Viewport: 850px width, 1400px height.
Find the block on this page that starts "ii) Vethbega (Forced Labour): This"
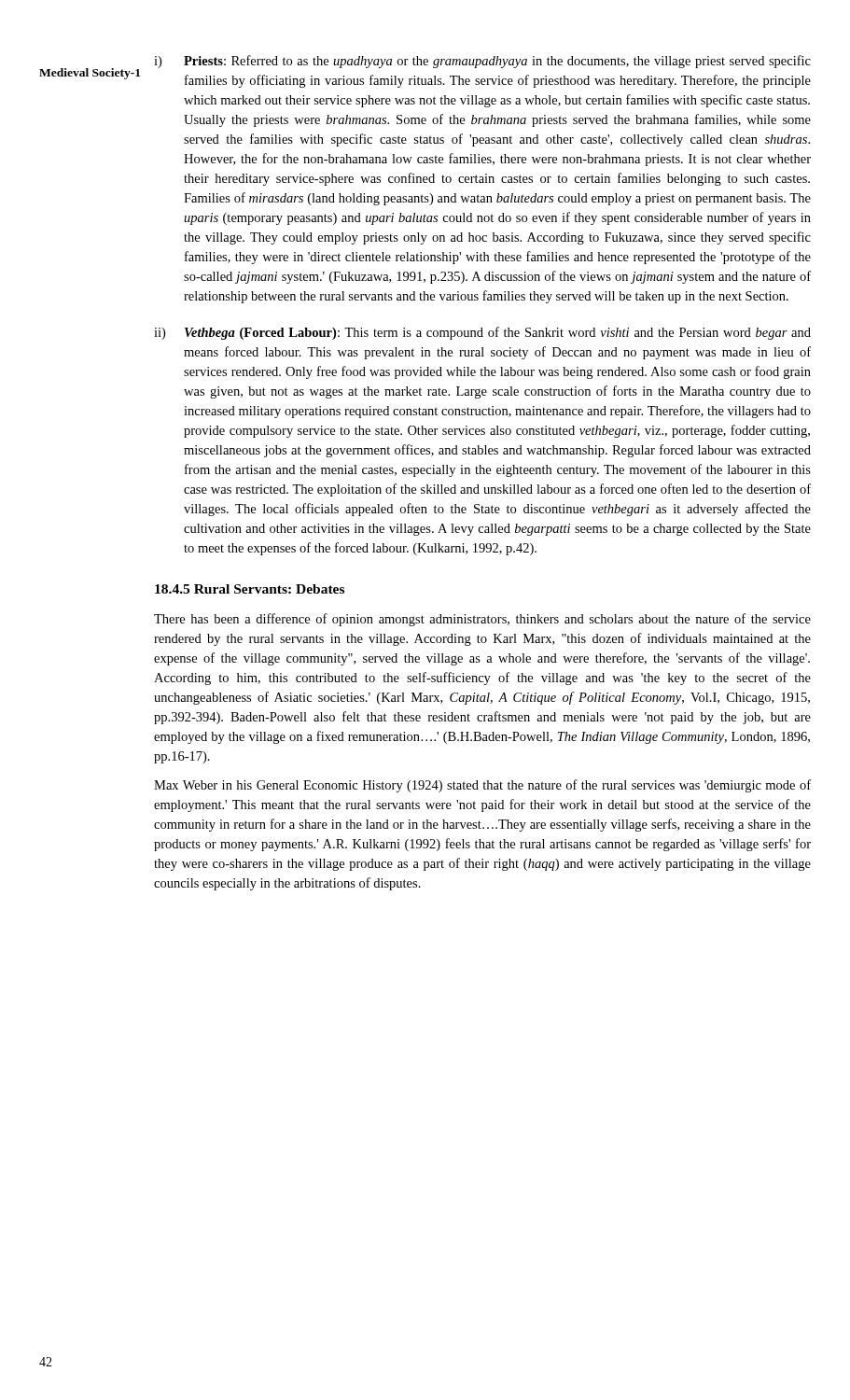point(482,441)
